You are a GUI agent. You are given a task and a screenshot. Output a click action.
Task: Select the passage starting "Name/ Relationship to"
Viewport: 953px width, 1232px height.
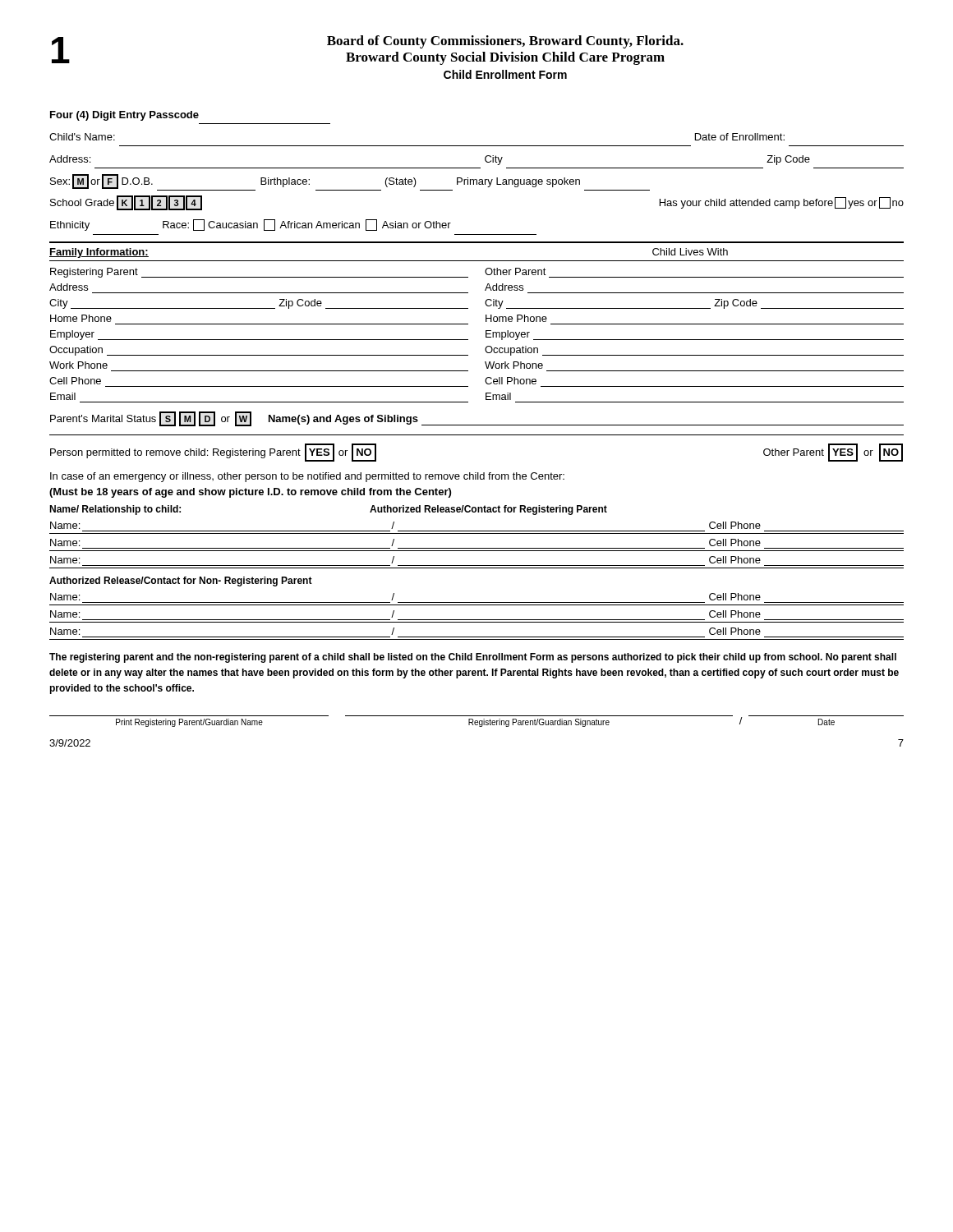pos(476,509)
